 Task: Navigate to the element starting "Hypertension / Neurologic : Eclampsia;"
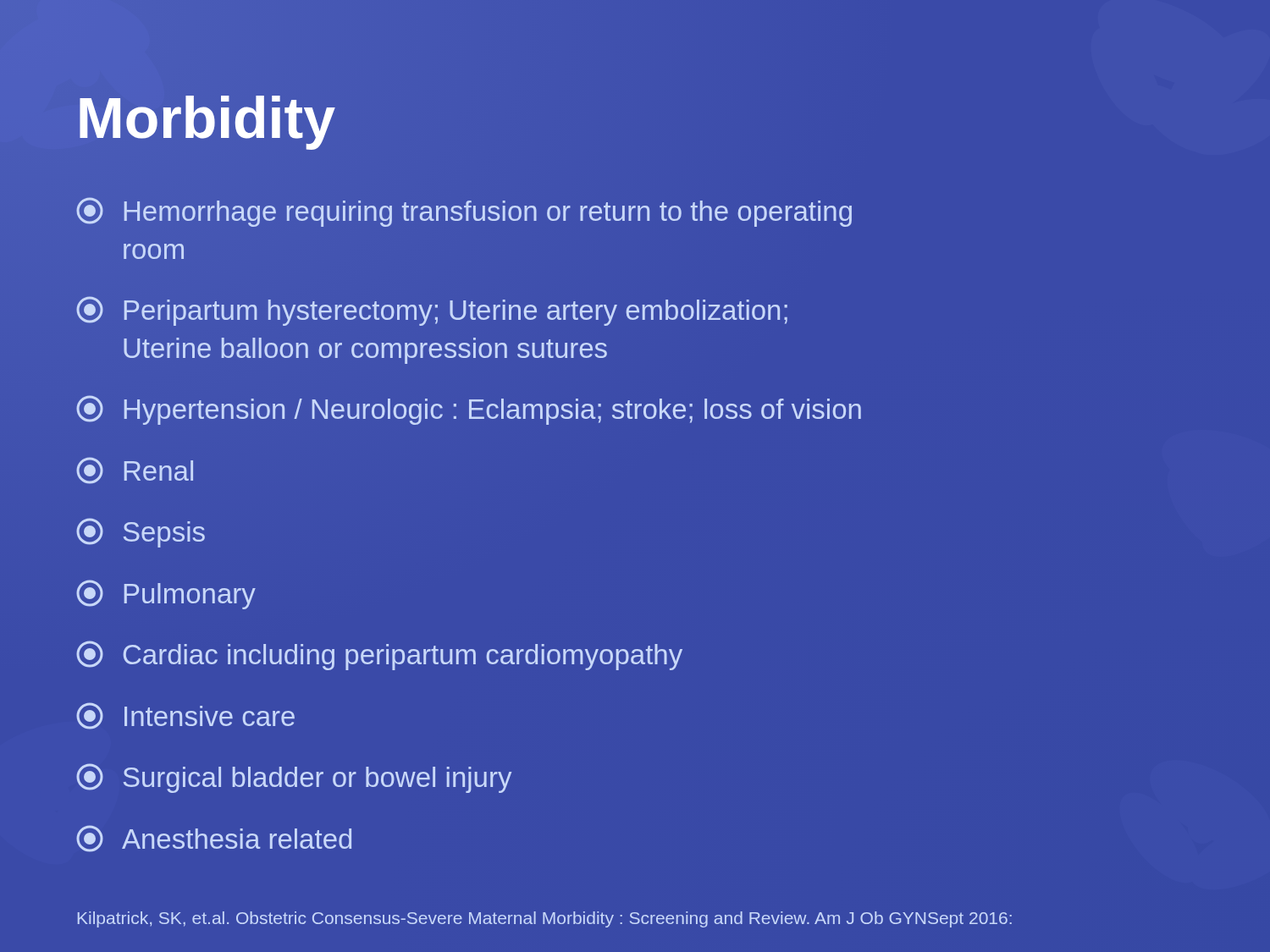pyautogui.click(x=469, y=410)
